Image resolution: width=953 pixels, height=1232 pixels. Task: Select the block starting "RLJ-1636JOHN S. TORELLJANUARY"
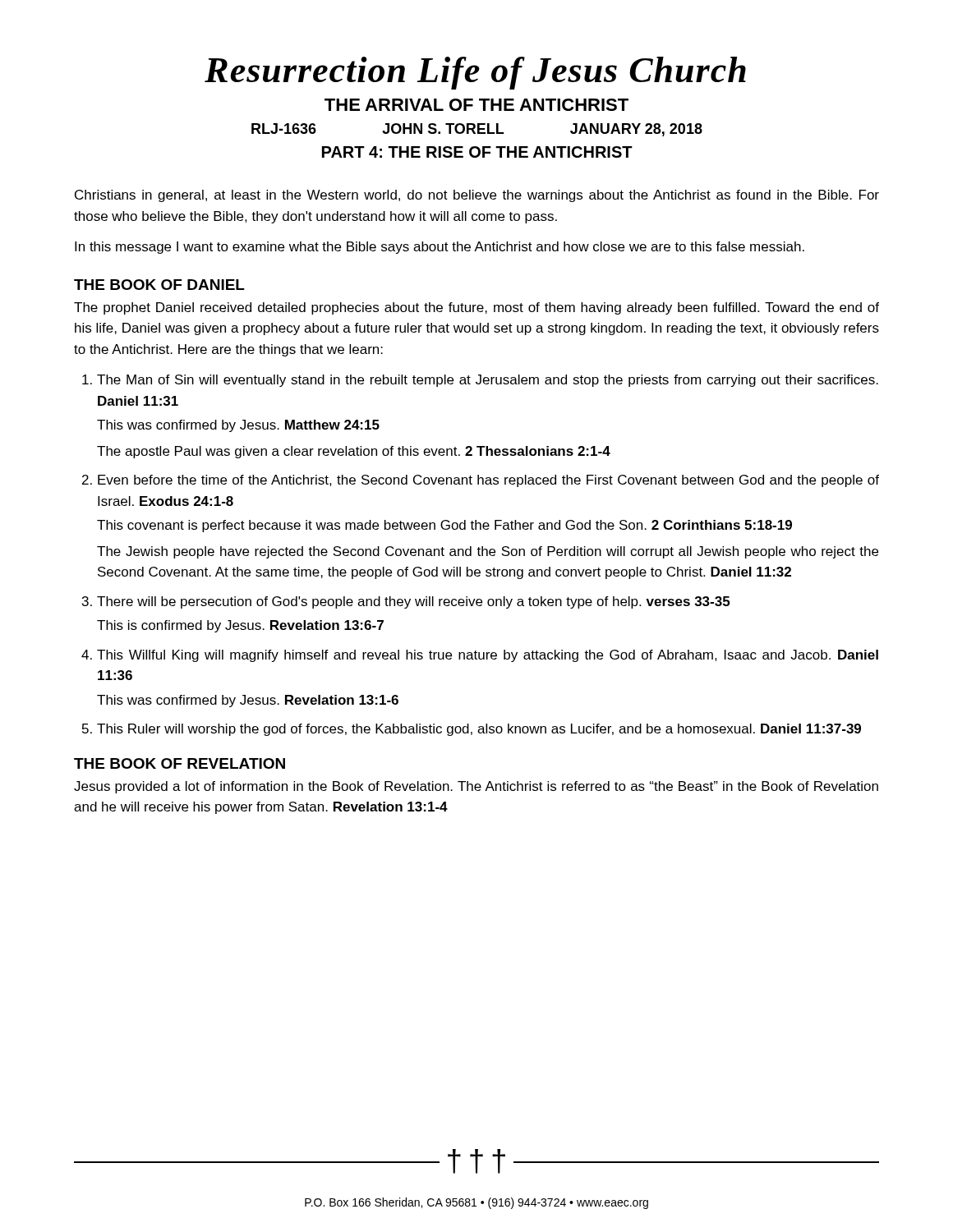476,129
